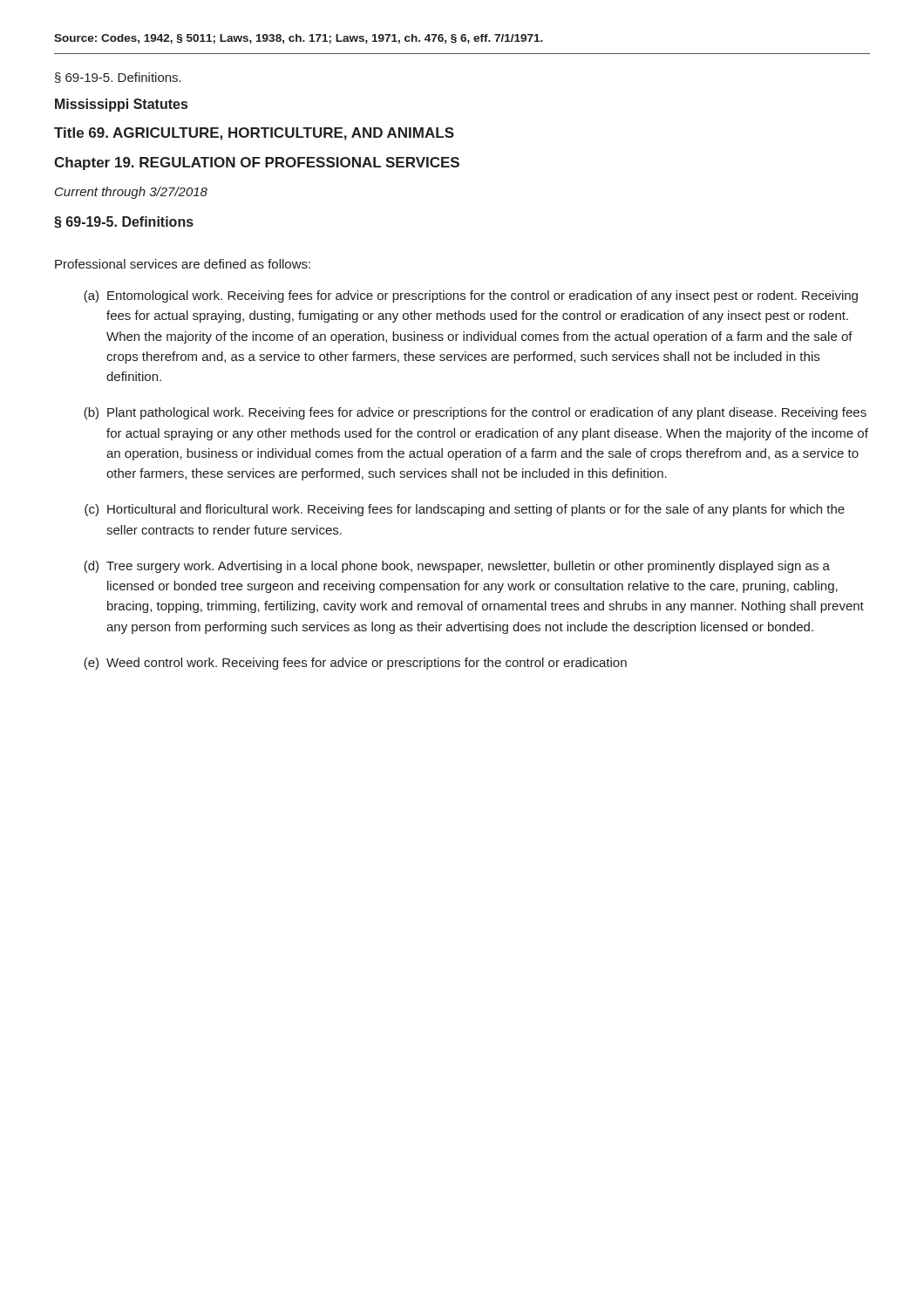
Task: Find the block on this page that starts "(d) Tree surgery work. Advertising in"
Action: click(462, 596)
